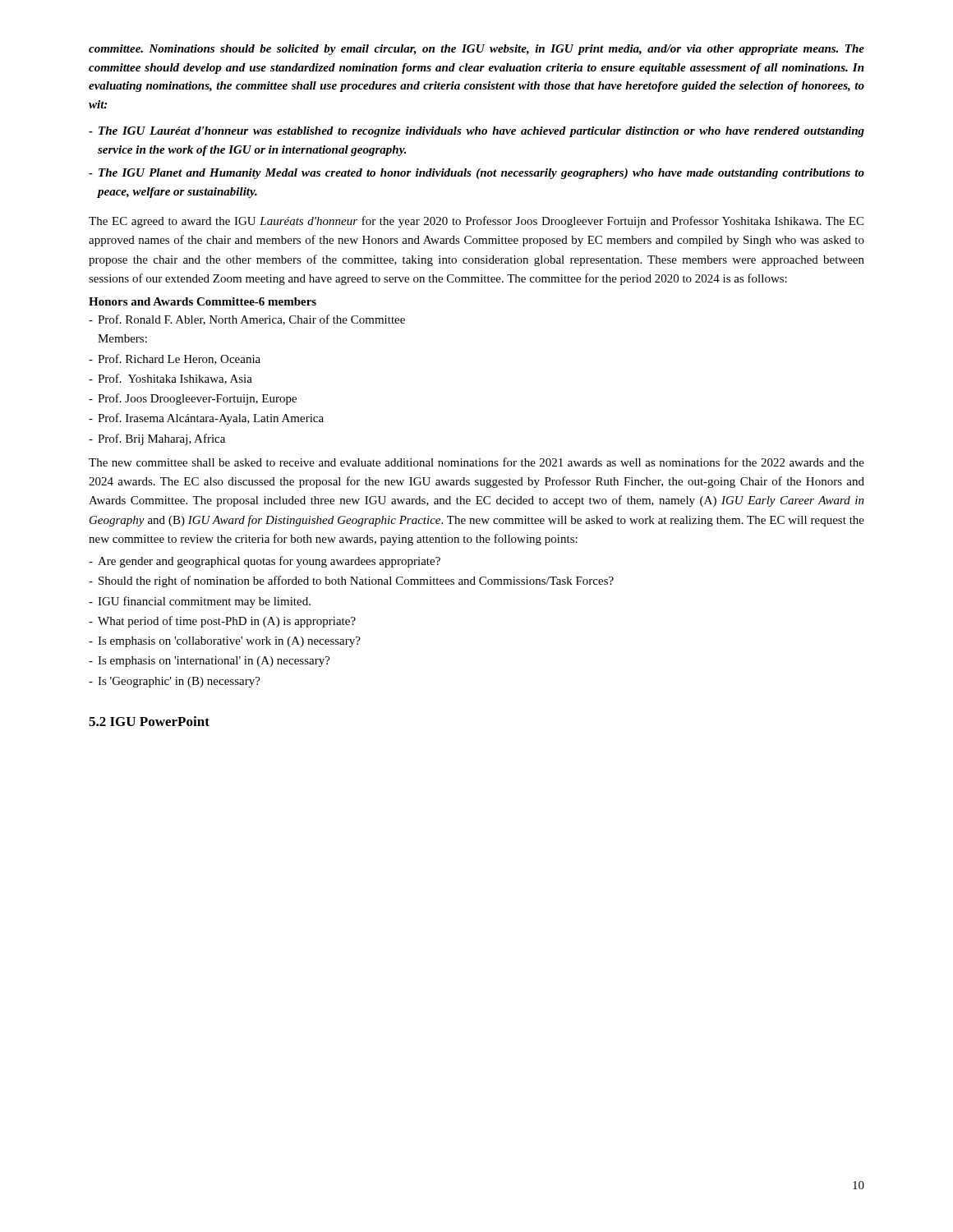Screen dimensions: 1232x953
Task: Select the block starting "- Prof. Richard Le"
Action: (175, 359)
